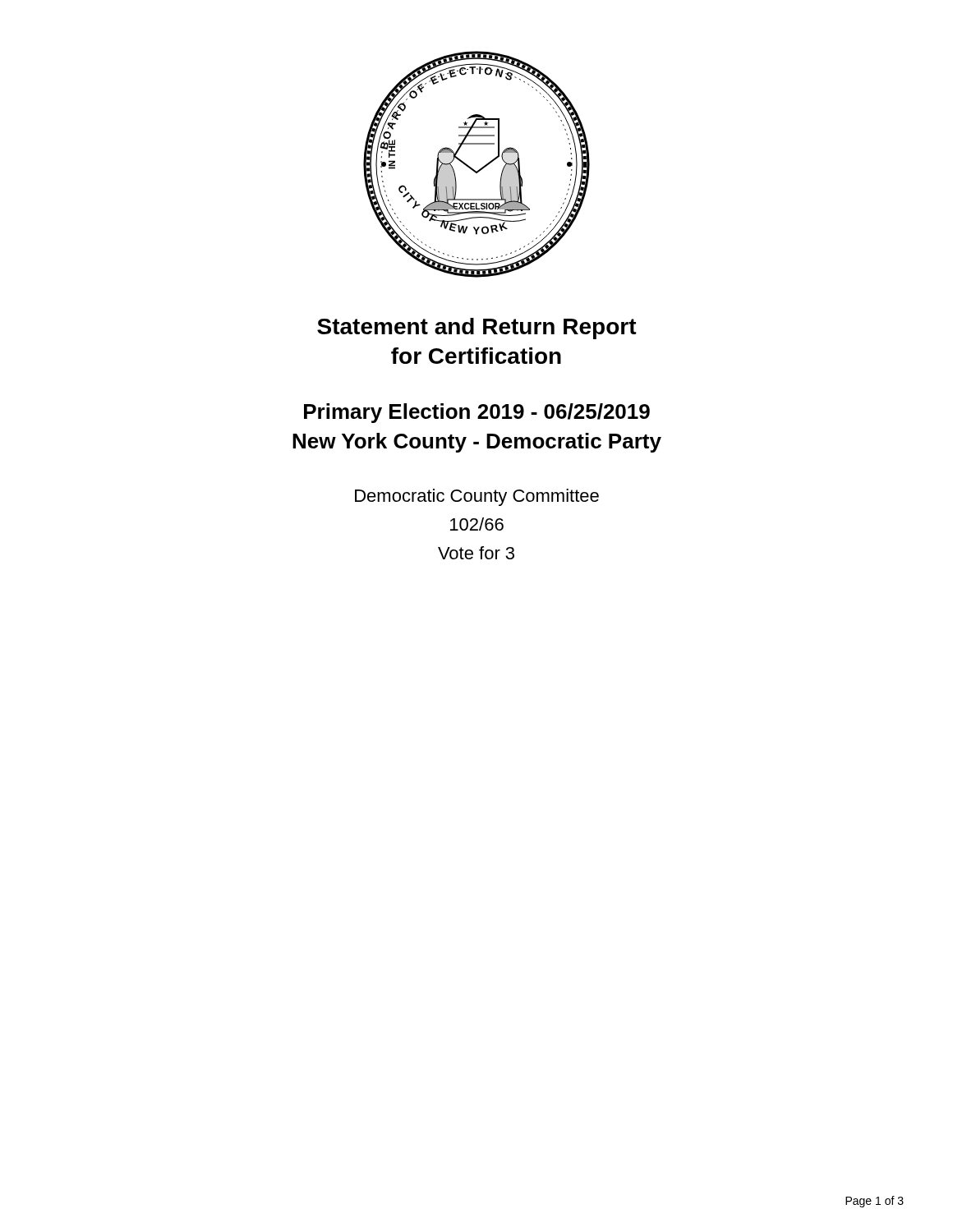Click on the region starting "Democratic County Committee 102/66 Vote for 3"
Image resolution: width=953 pixels, height=1232 pixels.
coord(476,524)
